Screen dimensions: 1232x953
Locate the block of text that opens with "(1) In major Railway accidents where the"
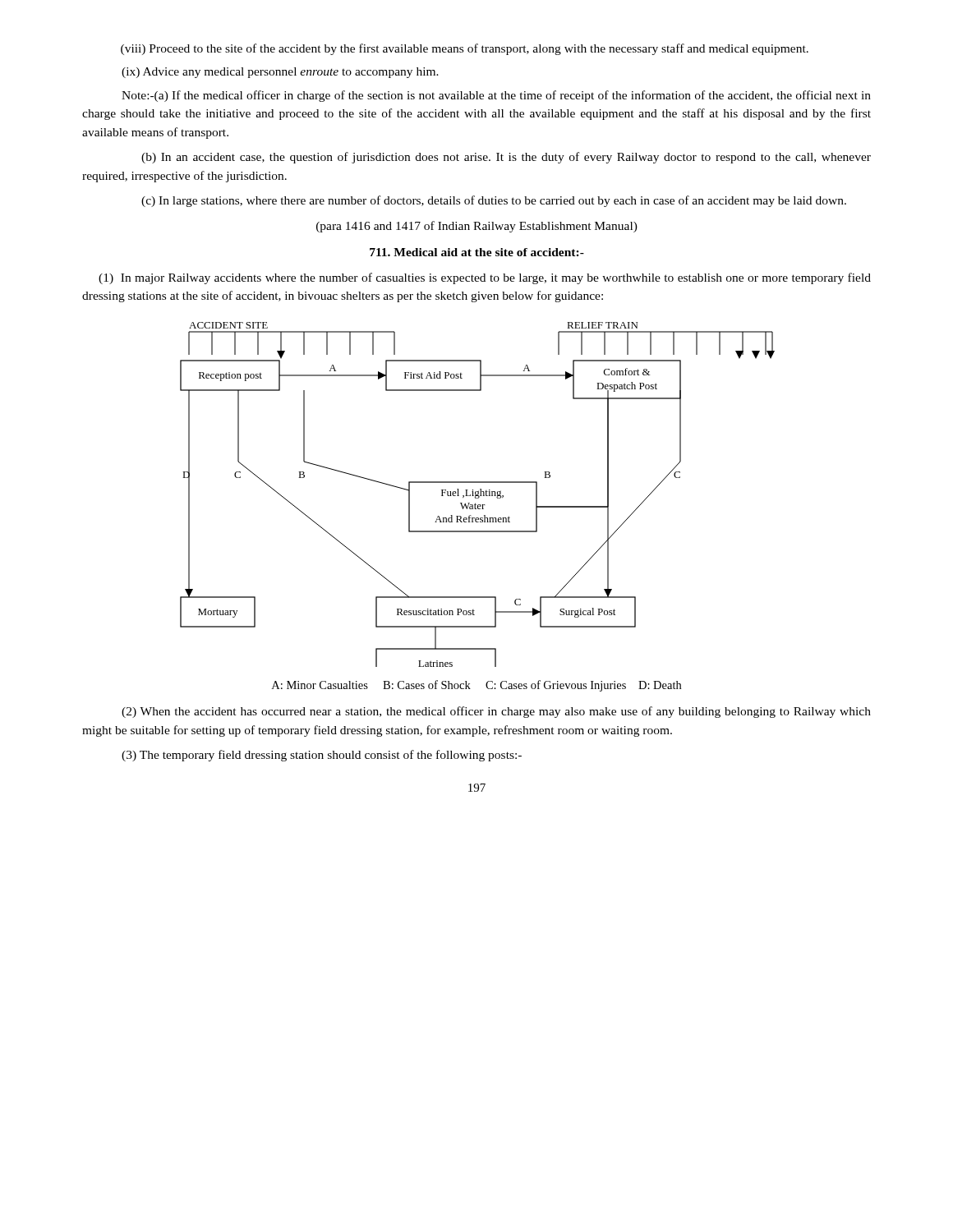click(x=476, y=286)
